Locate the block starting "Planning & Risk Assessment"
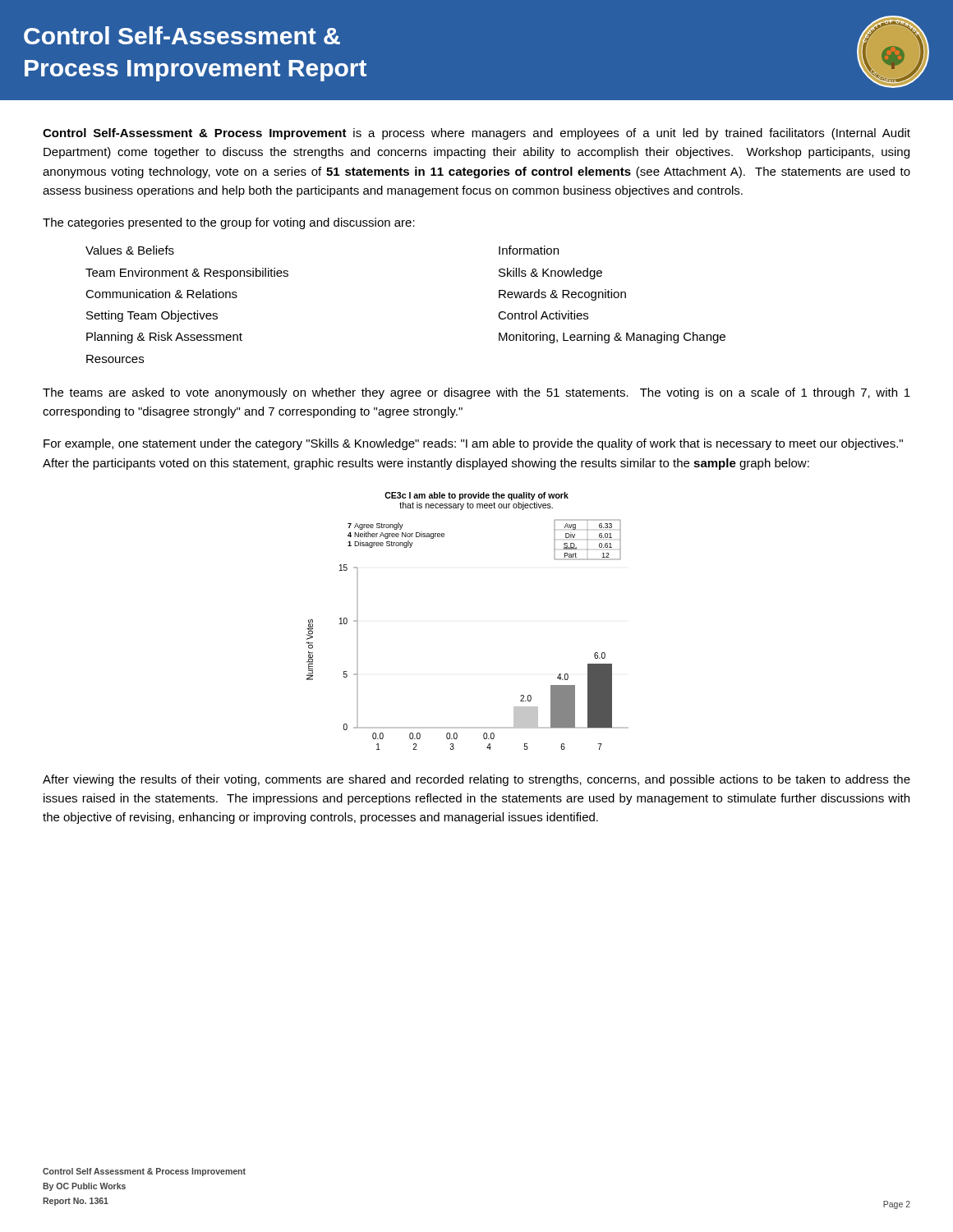This screenshot has width=953, height=1232. [x=164, y=337]
